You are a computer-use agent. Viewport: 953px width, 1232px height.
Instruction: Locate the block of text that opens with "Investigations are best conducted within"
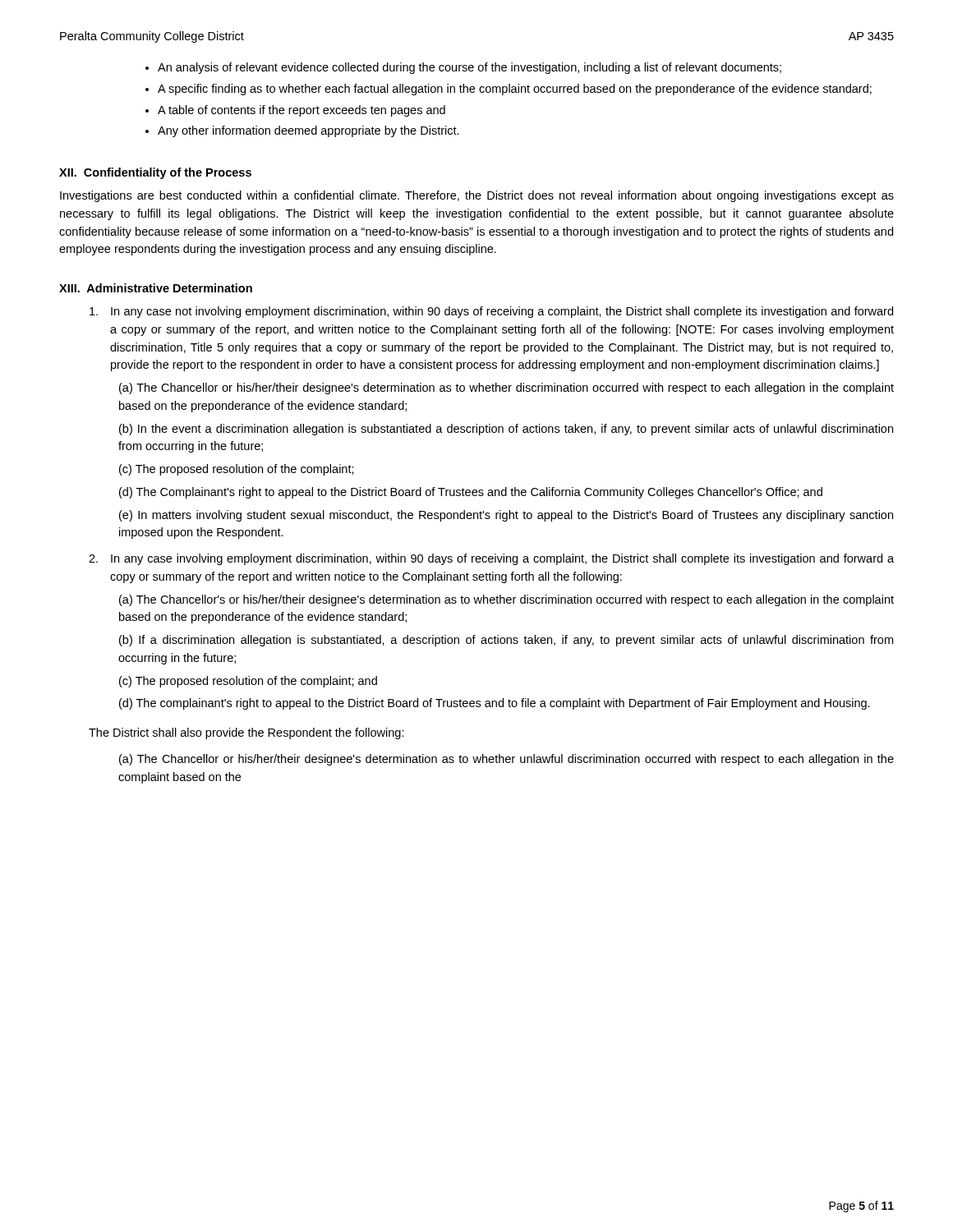click(476, 222)
